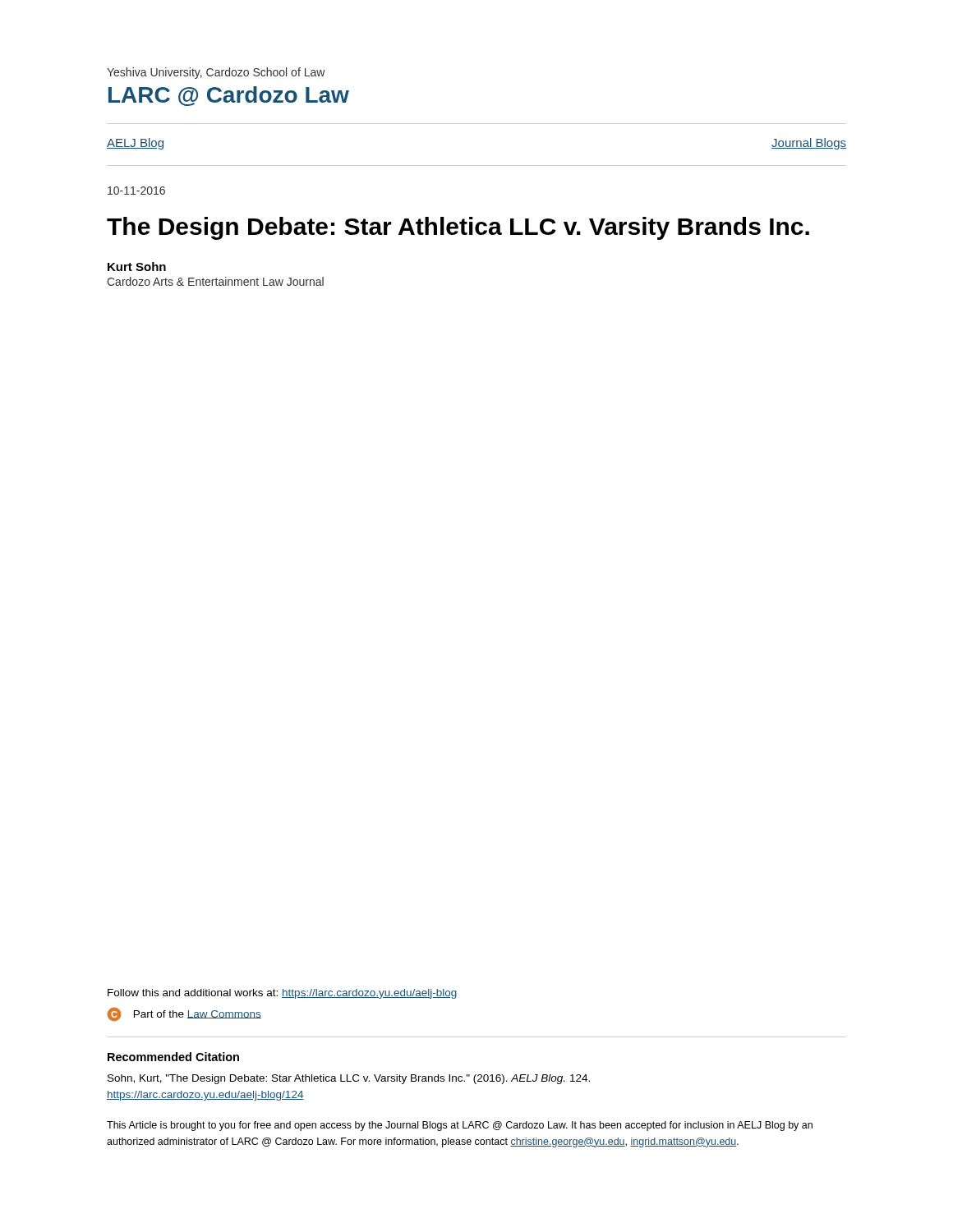Screen dimensions: 1232x953
Task: Find the text block starting "Follow this and additional works at: https://larc.cardozo.yu.edu/aelj-blog"
Action: [x=282, y=992]
